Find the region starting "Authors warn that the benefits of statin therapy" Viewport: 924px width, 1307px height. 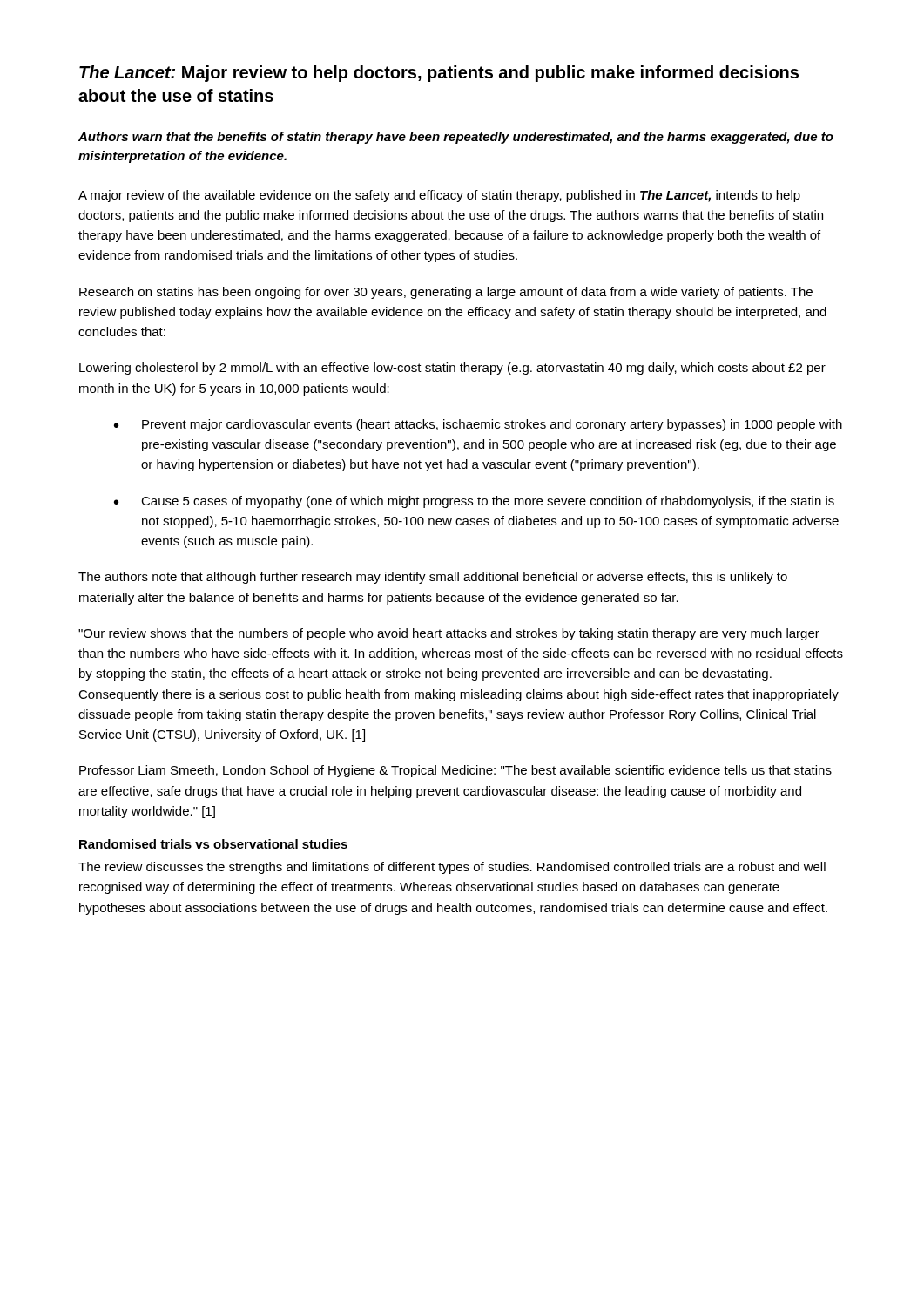click(456, 146)
